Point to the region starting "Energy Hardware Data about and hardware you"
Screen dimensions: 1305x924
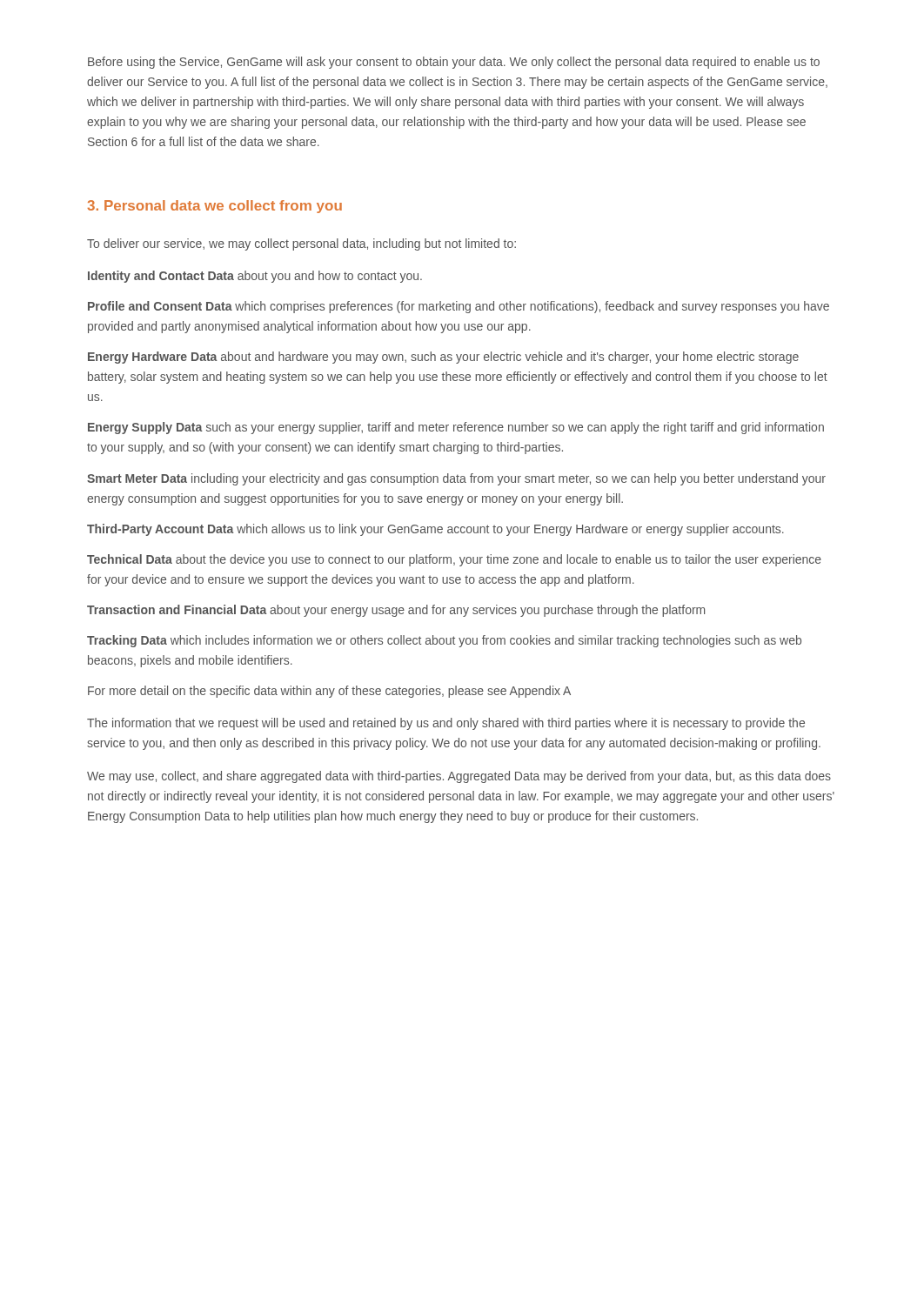(x=457, y=377)
